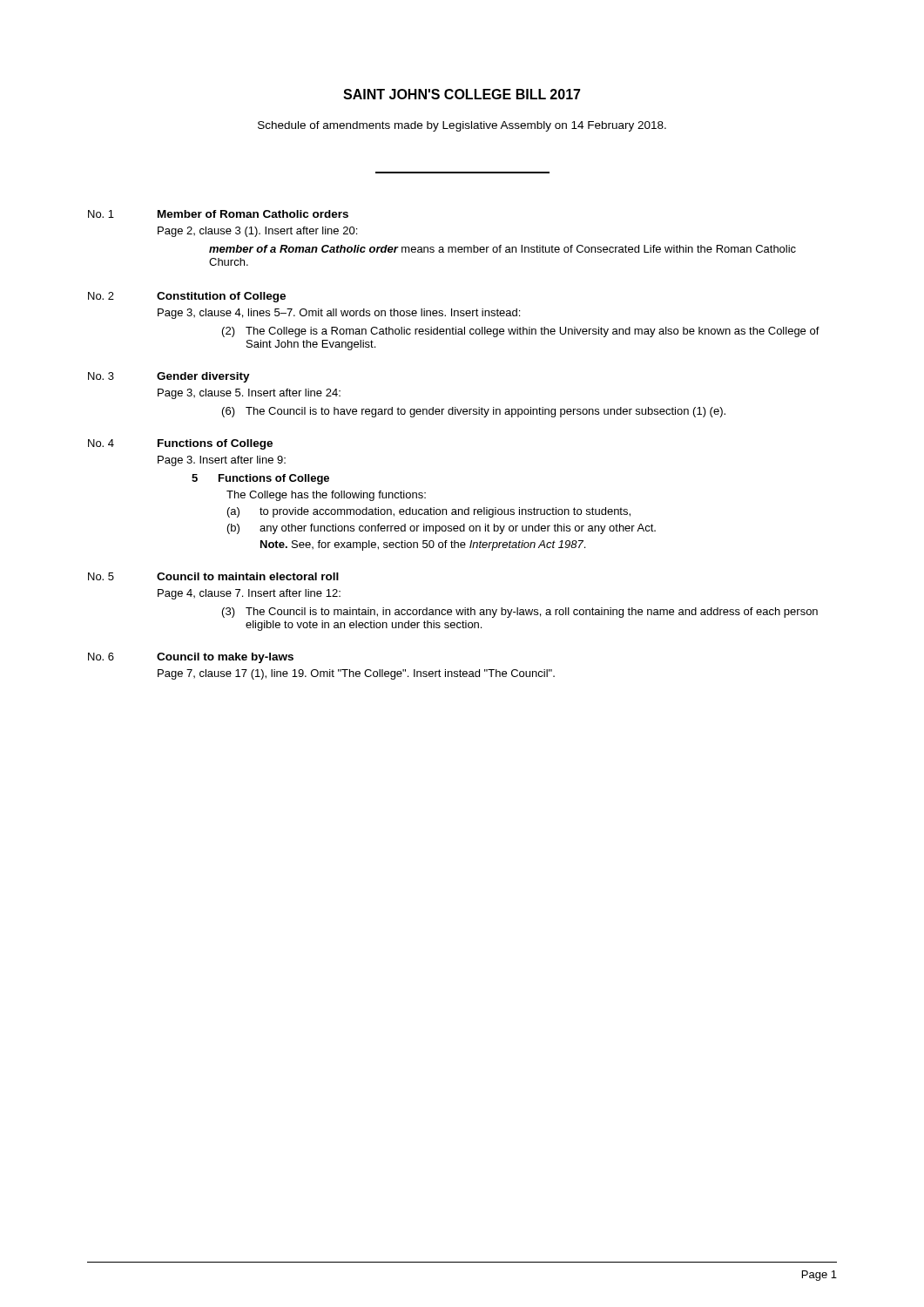Screen dimensions: 1307x924
Task: Find the block starting "Schedule of amendments made by Legislative Assembly on"
Action: coord(462,125)
